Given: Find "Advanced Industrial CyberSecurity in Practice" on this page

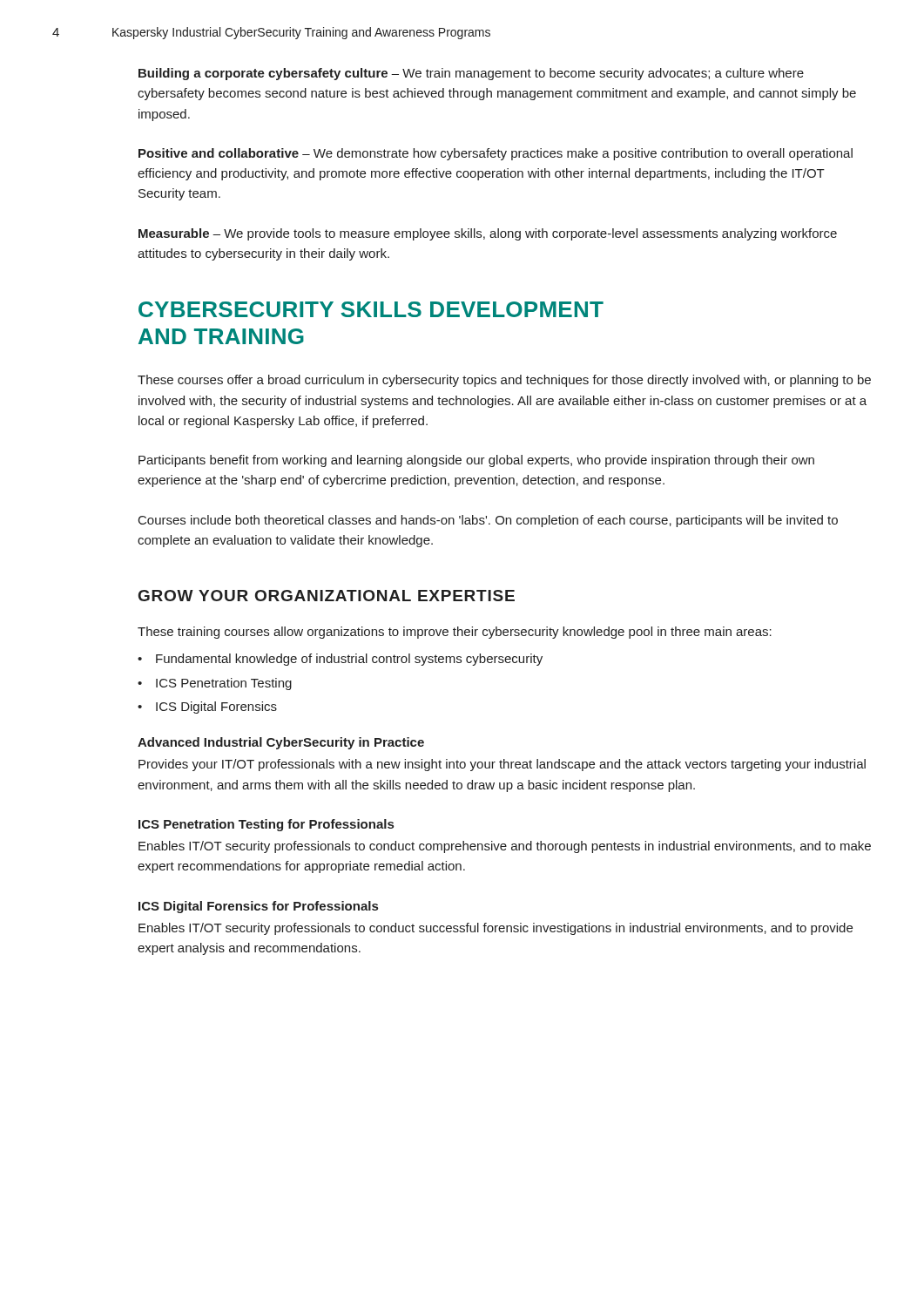Looking at the screenshot, I should (x=281, y=742).
